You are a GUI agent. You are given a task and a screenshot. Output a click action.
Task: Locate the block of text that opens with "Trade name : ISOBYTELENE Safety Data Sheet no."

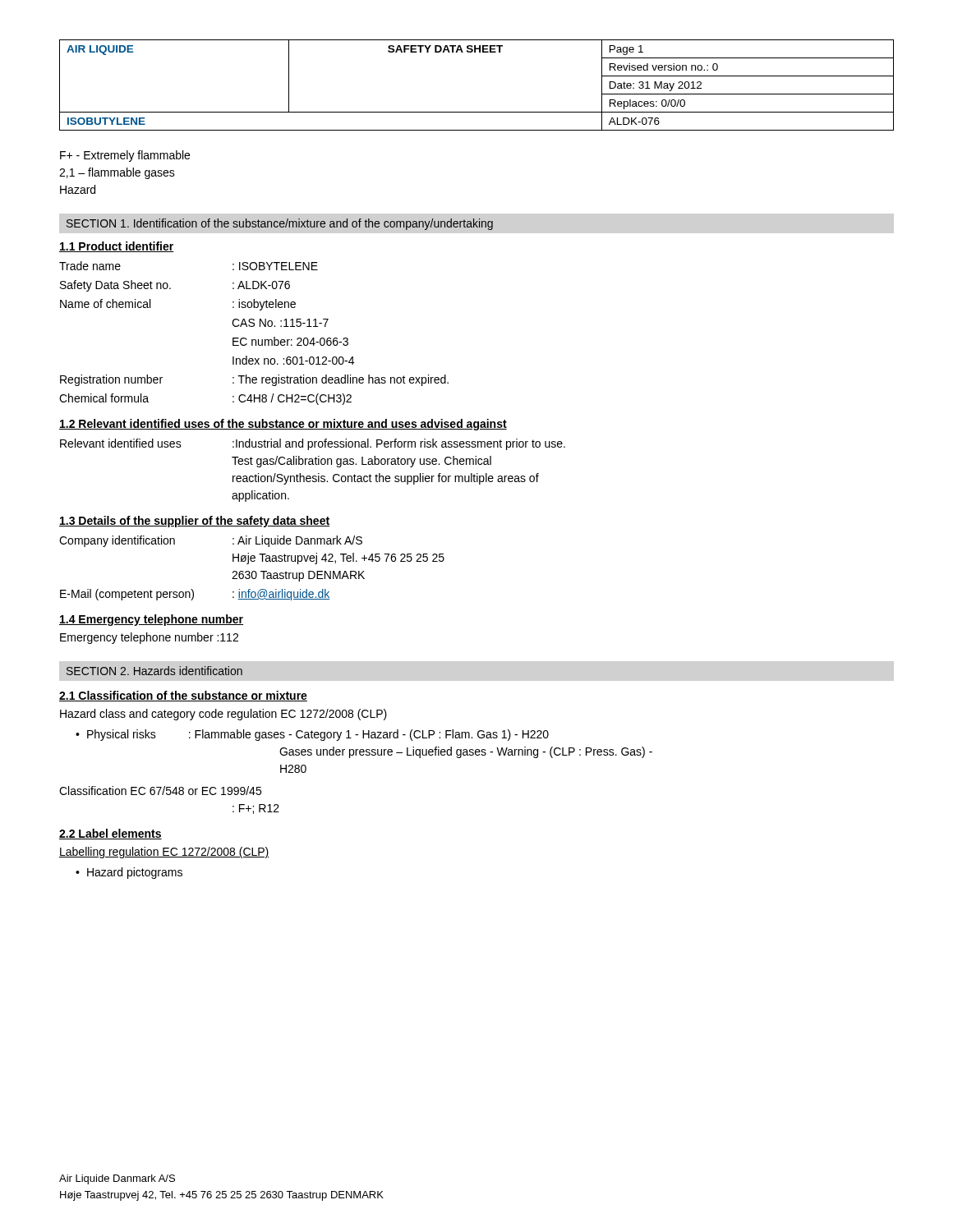(x=86, y=267)
